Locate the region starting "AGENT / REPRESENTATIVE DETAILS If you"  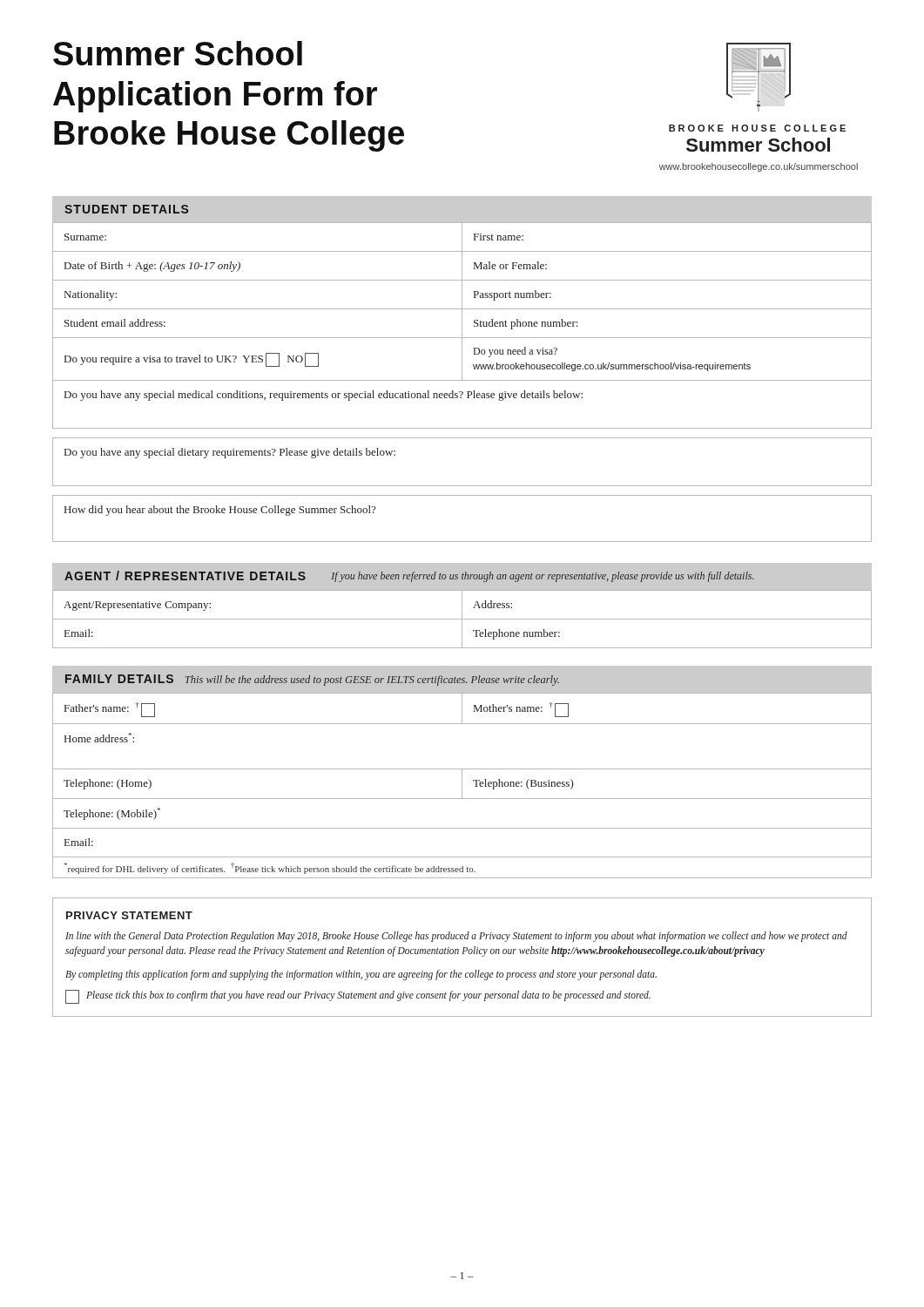click(x=409, y=576)
